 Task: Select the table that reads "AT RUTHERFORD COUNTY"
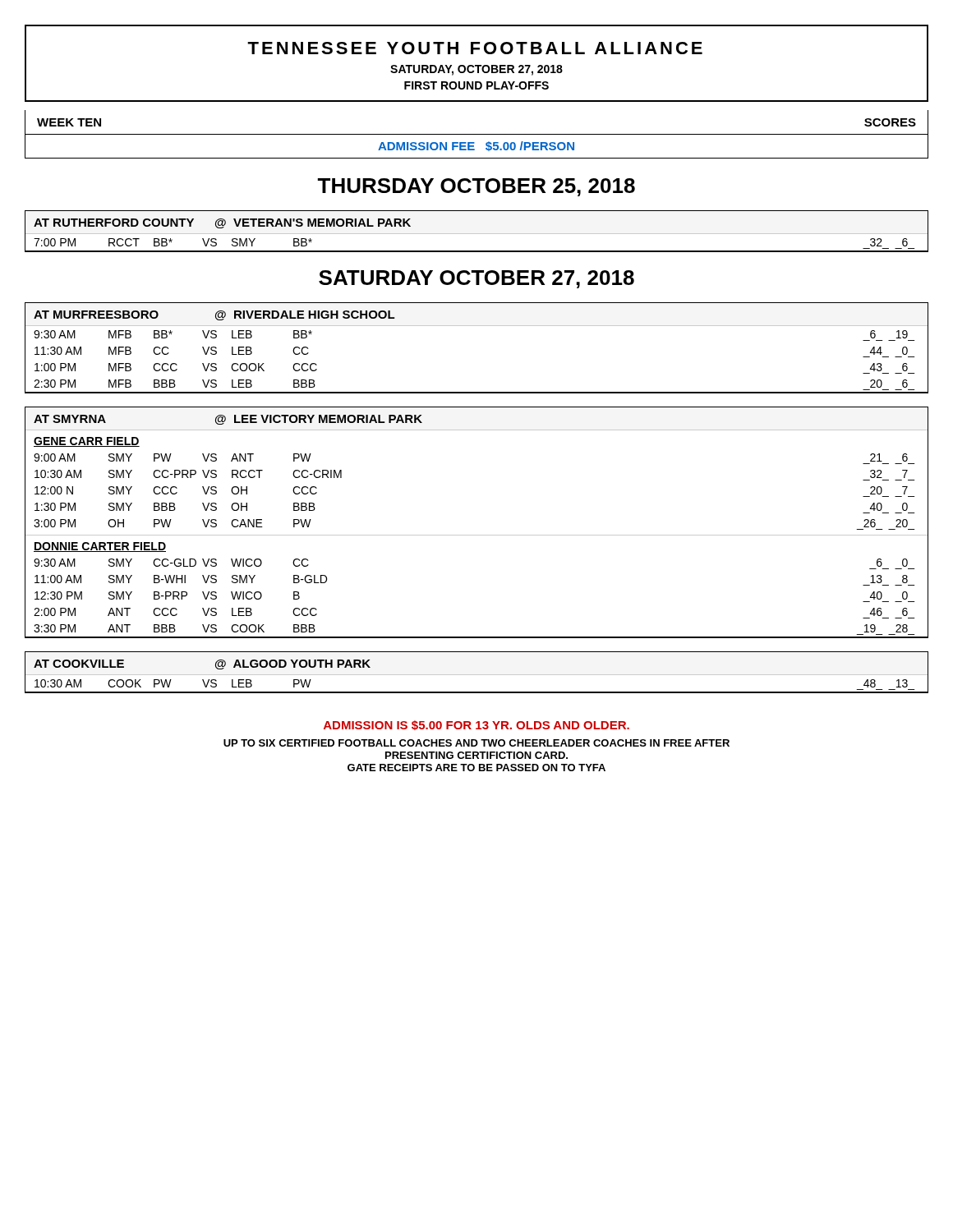pyautogui.click(x=476, y=231)
